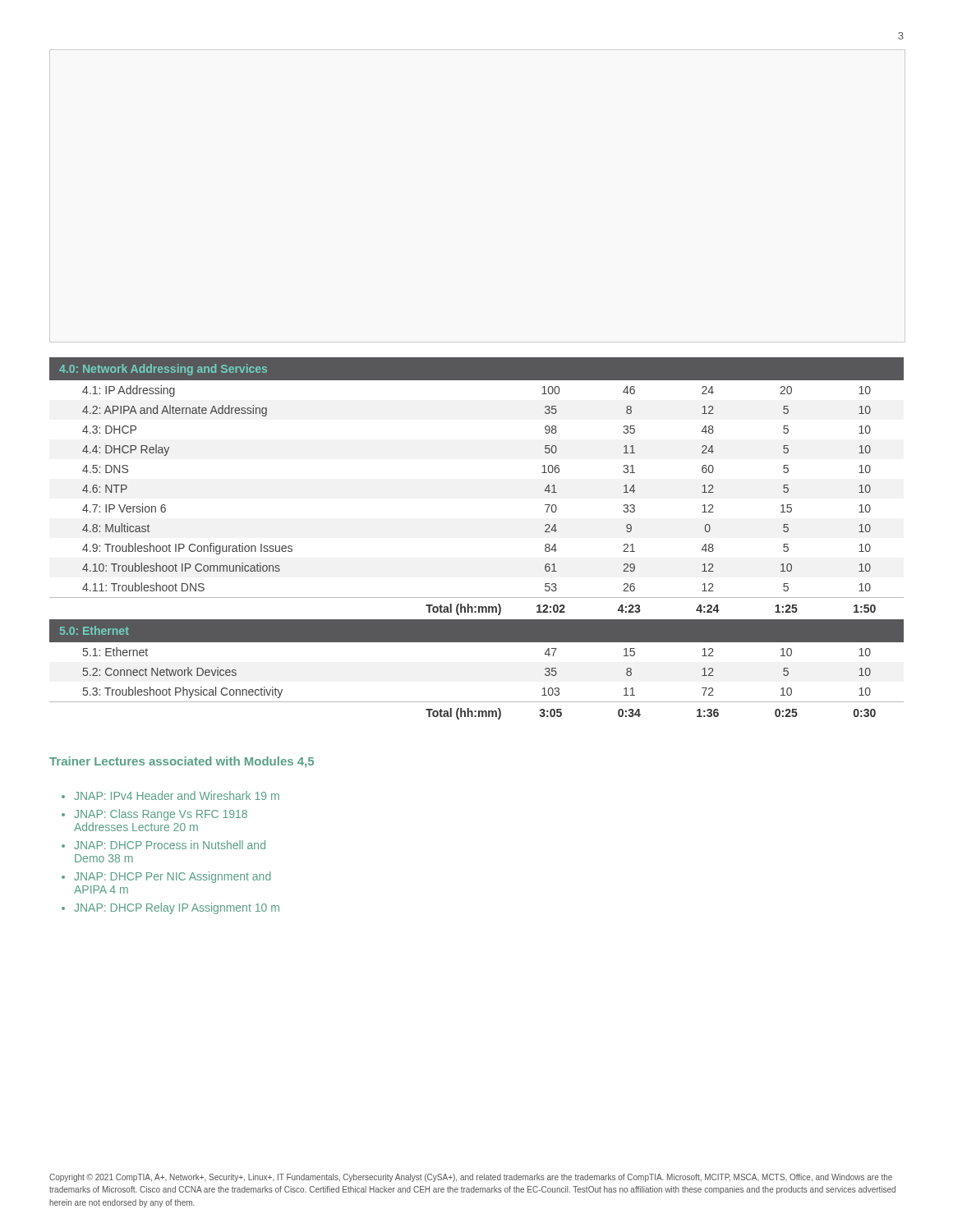
Task: Click the passage that begins "JNAP: DHCP Process in Nutshell and"
Action: pos(170,852)
